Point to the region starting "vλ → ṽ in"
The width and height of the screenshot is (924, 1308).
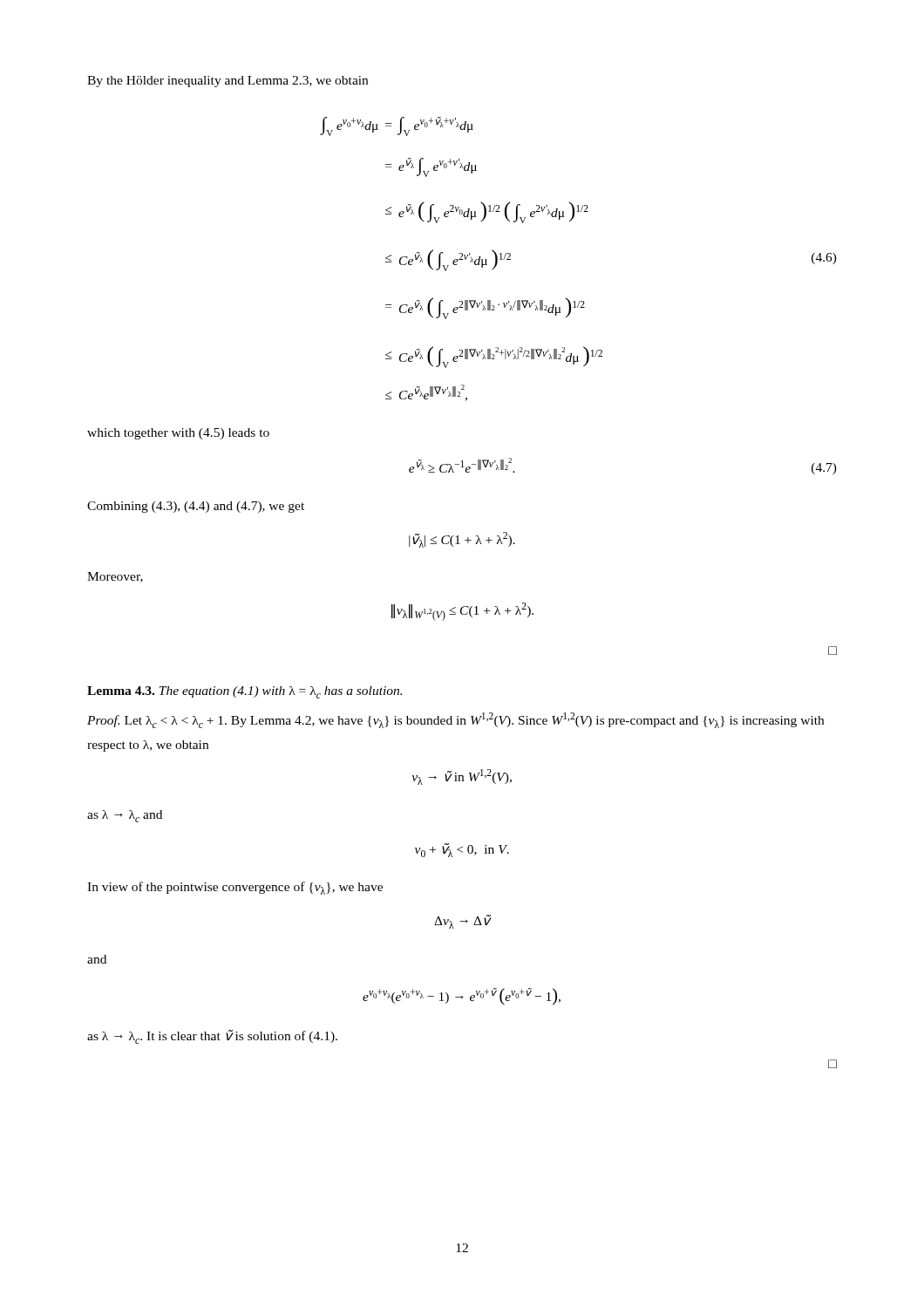tap(462, 777)
